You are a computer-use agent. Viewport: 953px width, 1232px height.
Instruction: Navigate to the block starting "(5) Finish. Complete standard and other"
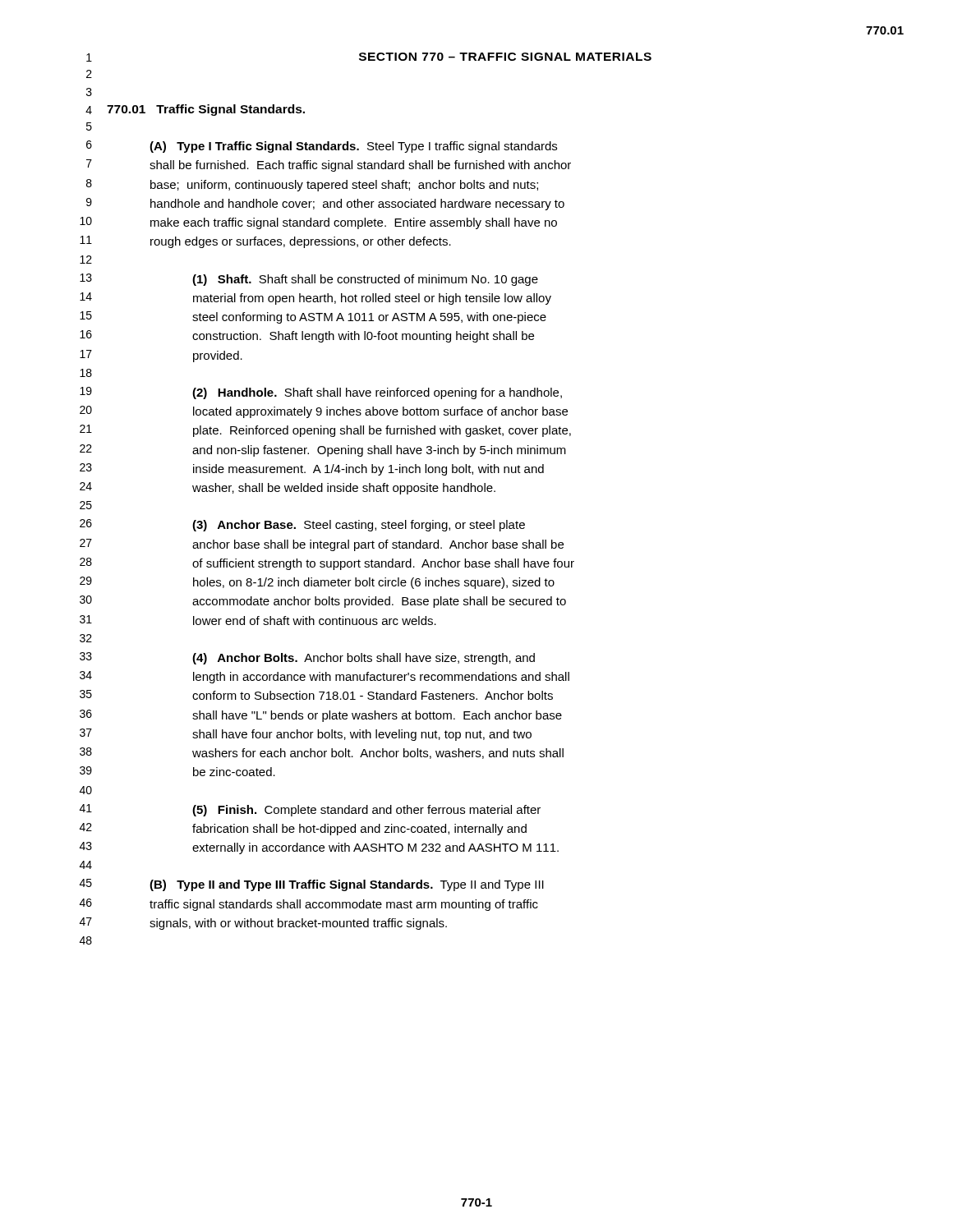[367, 809]
